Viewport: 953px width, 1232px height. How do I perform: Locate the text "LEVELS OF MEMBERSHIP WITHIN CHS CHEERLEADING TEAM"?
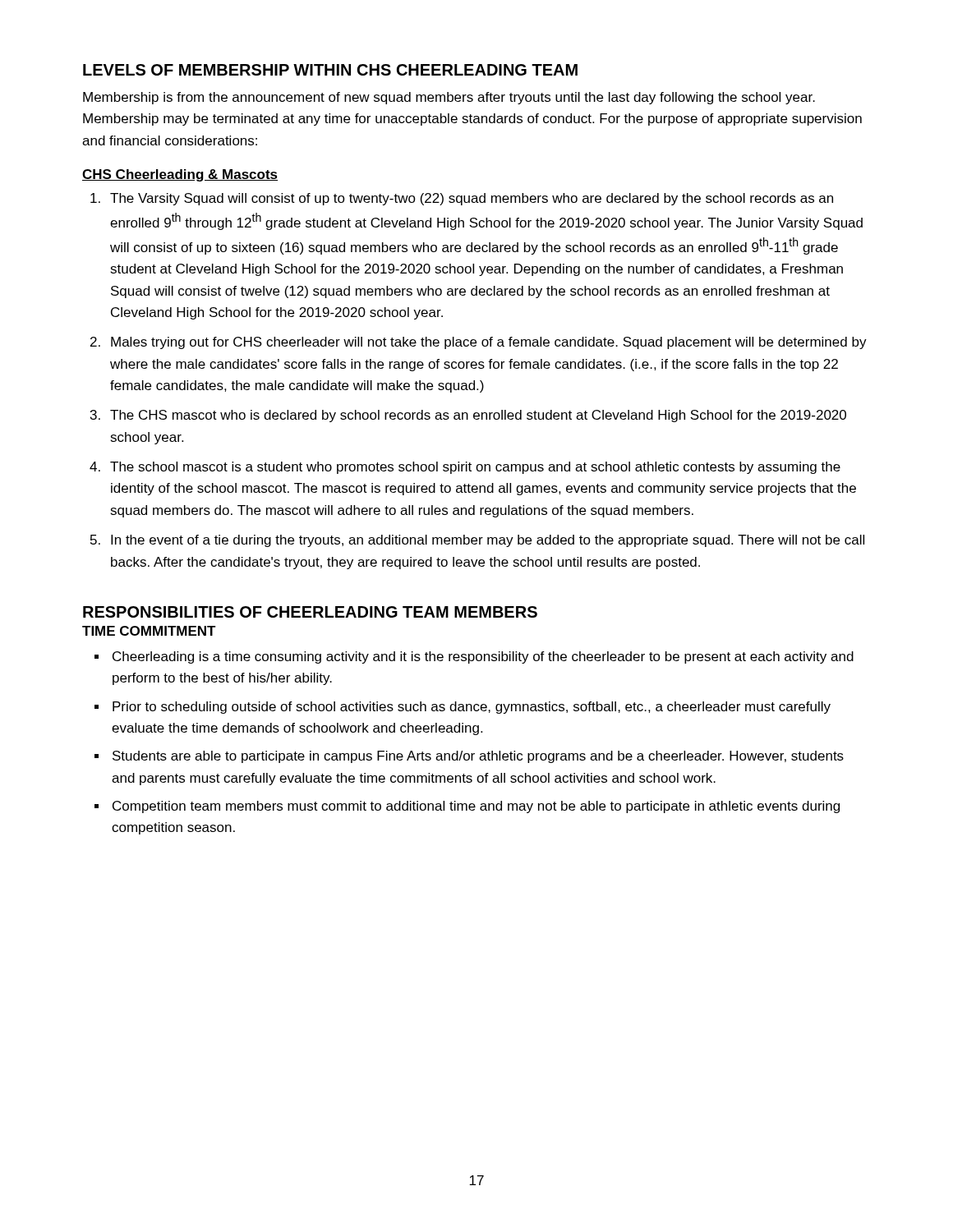click(x=330, y=70)
